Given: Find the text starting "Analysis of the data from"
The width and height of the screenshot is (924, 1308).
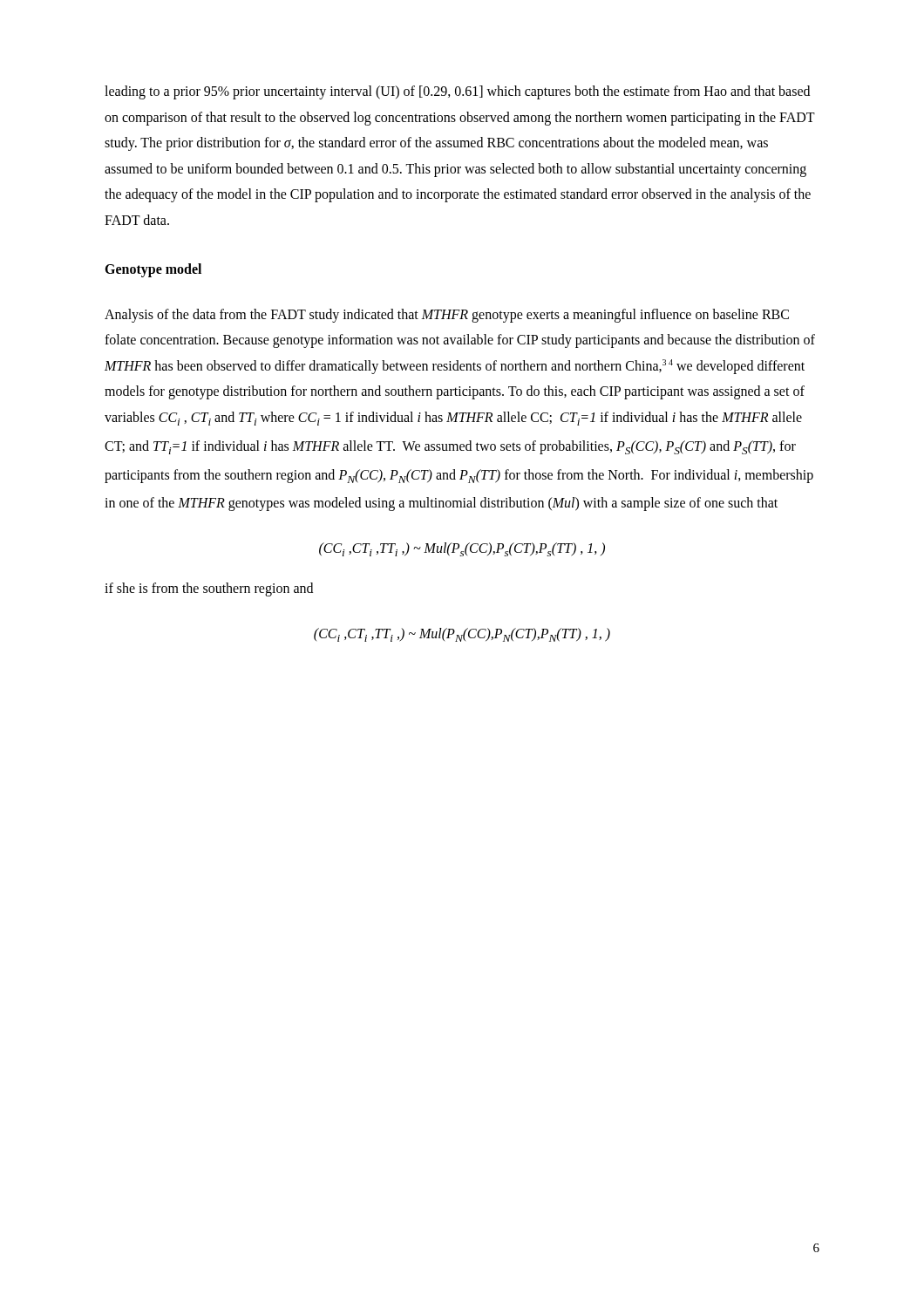Looking at the screenshot, I should point(460,409).
